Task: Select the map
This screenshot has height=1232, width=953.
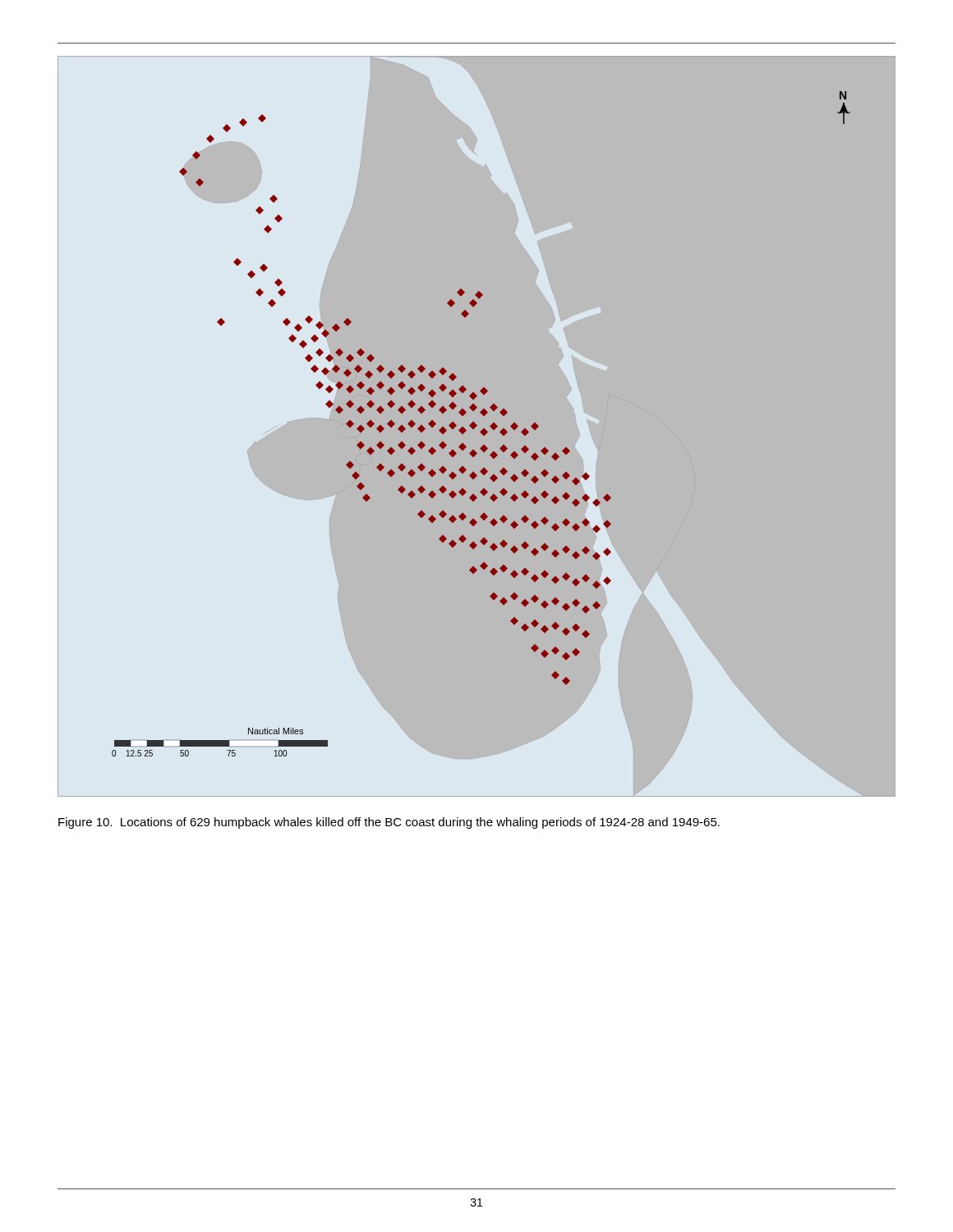Action: pos(476,426)
